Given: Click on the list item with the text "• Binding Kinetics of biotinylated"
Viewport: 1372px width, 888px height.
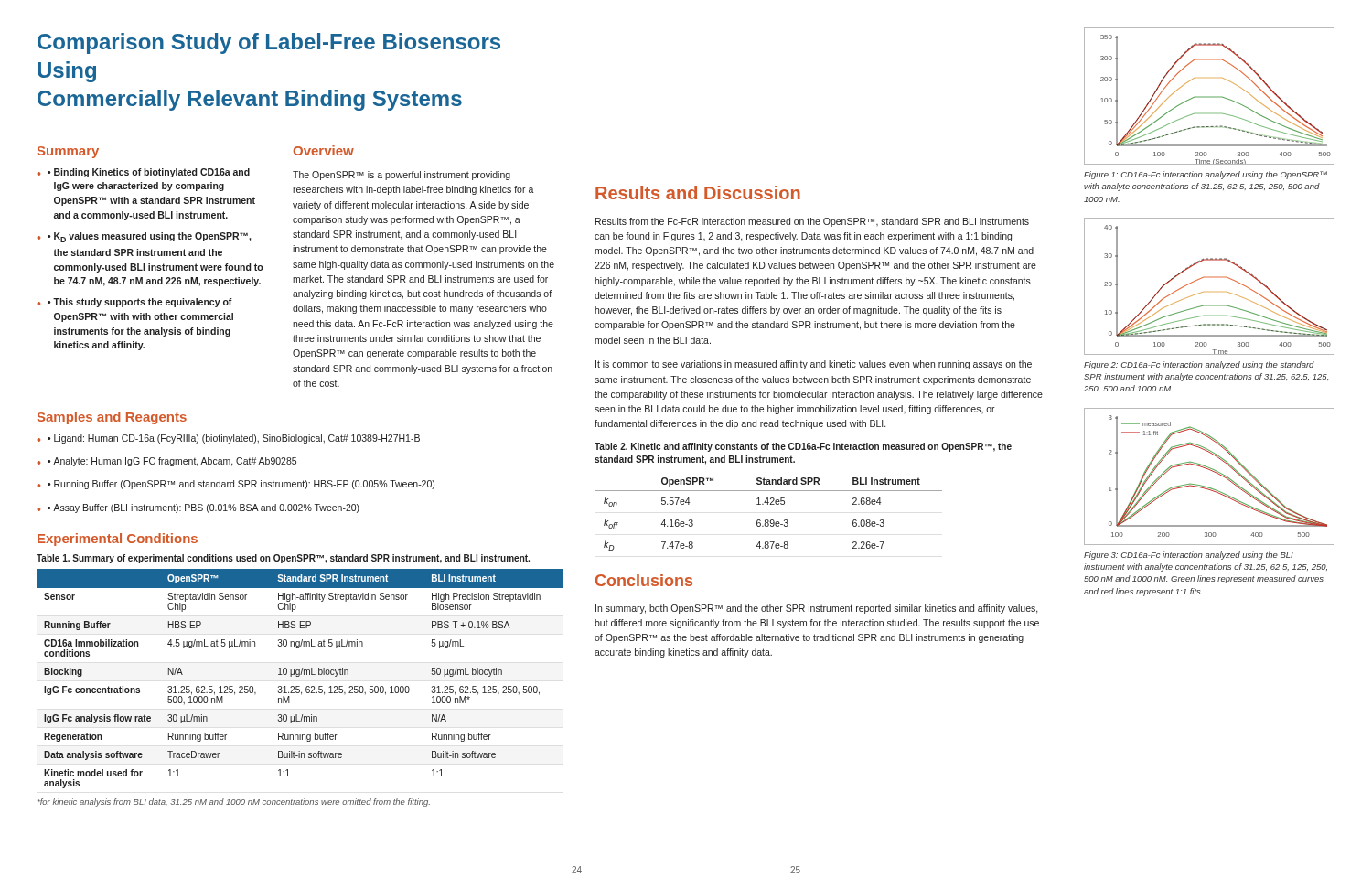Looking at the screenshot, I should 156,194.
